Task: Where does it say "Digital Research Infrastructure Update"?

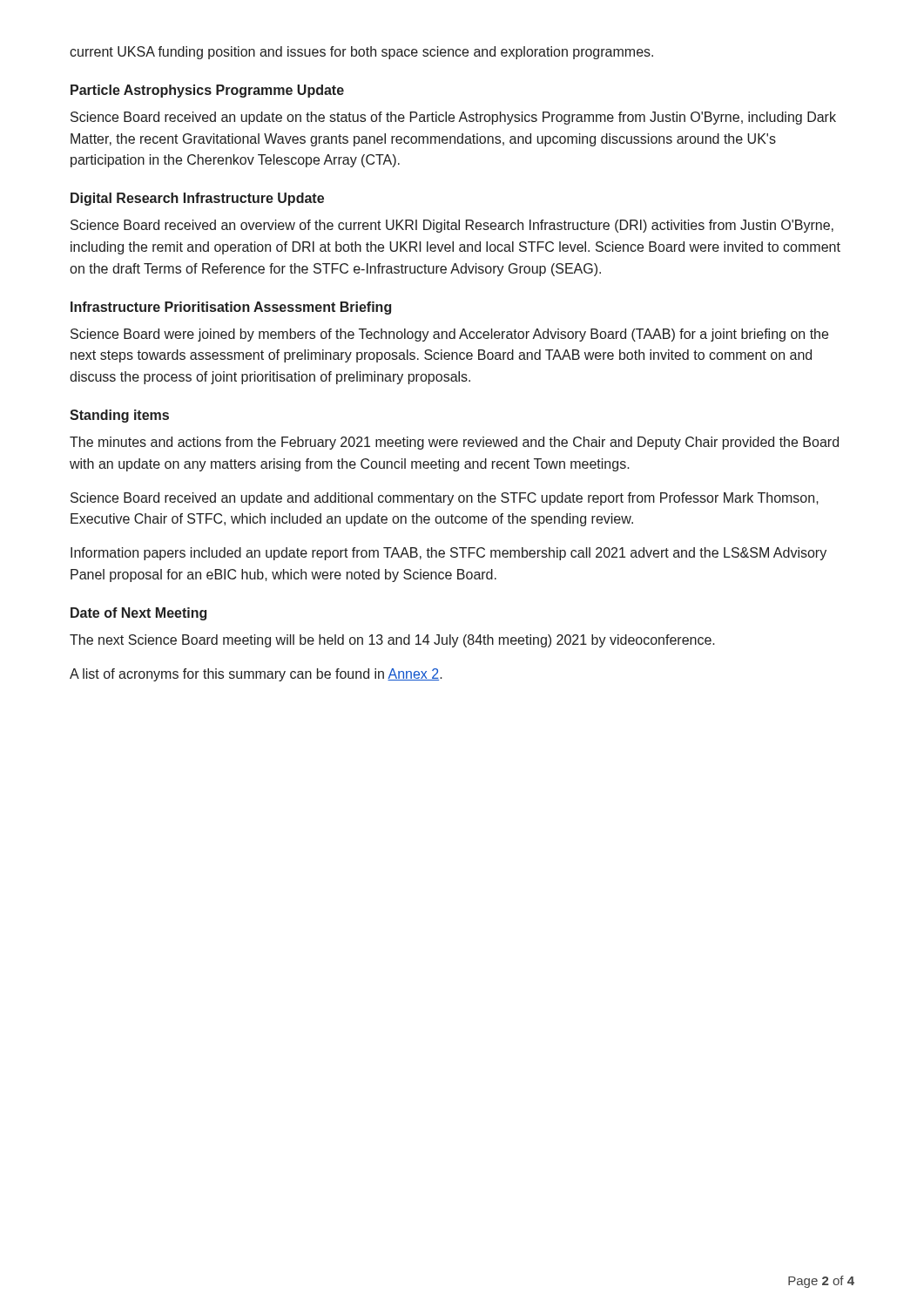Action: pyautogui.click(x=197, y=198)
